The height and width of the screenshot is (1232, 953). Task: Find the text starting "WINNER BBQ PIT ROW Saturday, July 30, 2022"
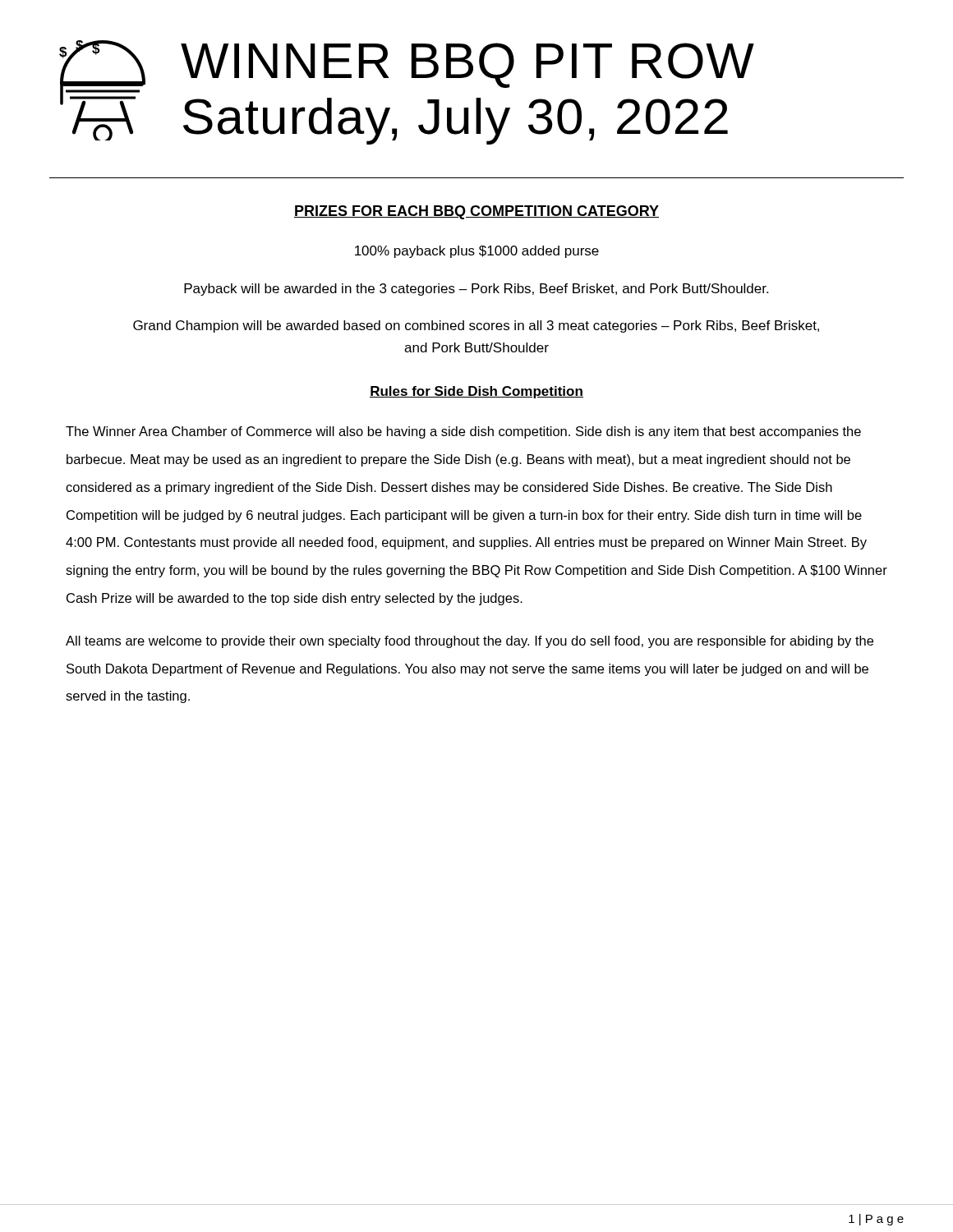468,89
